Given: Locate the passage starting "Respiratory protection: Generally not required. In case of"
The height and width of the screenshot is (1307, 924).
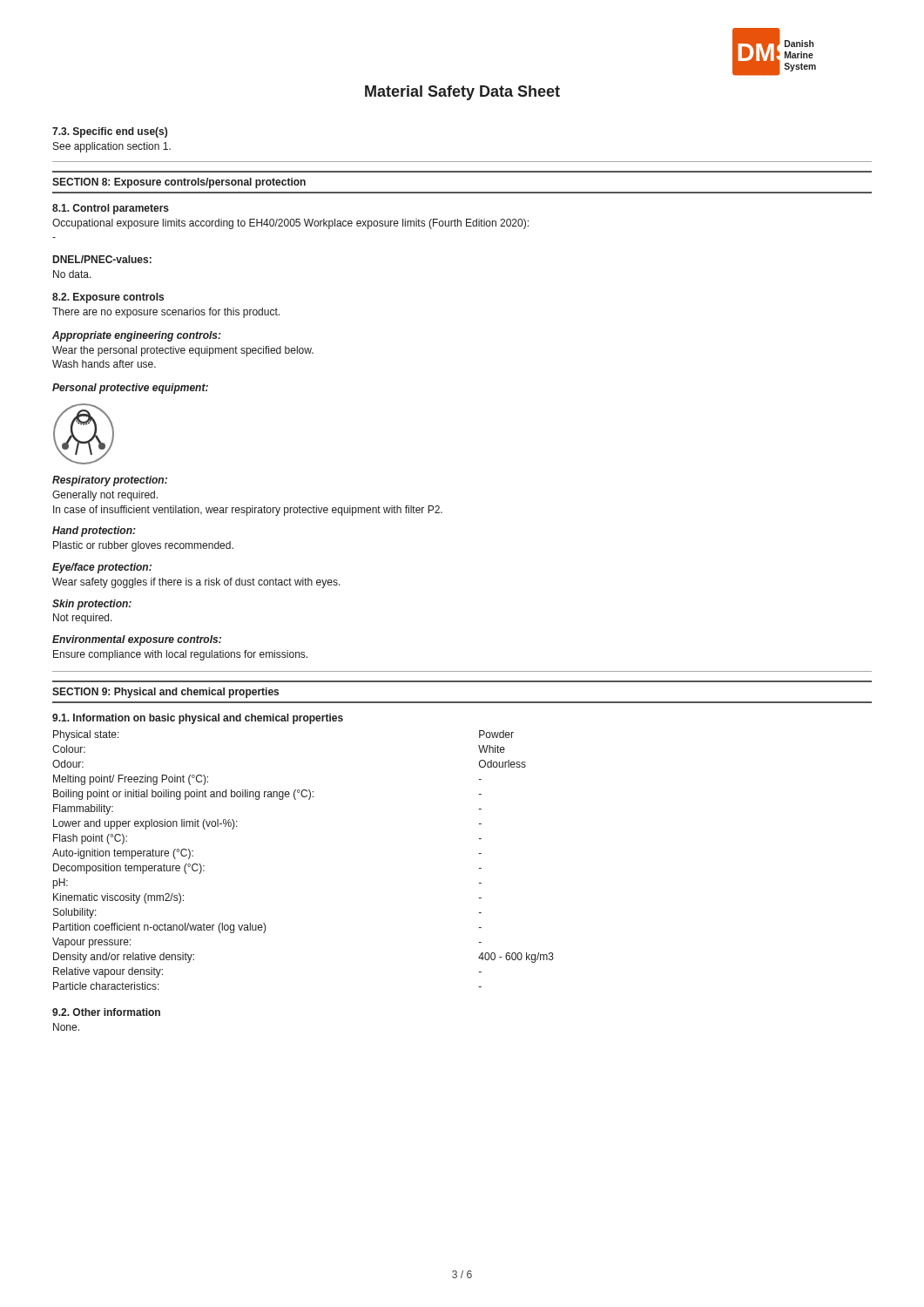Looking at the screenshot, I should pyautogui.click(x=248, y=495).
